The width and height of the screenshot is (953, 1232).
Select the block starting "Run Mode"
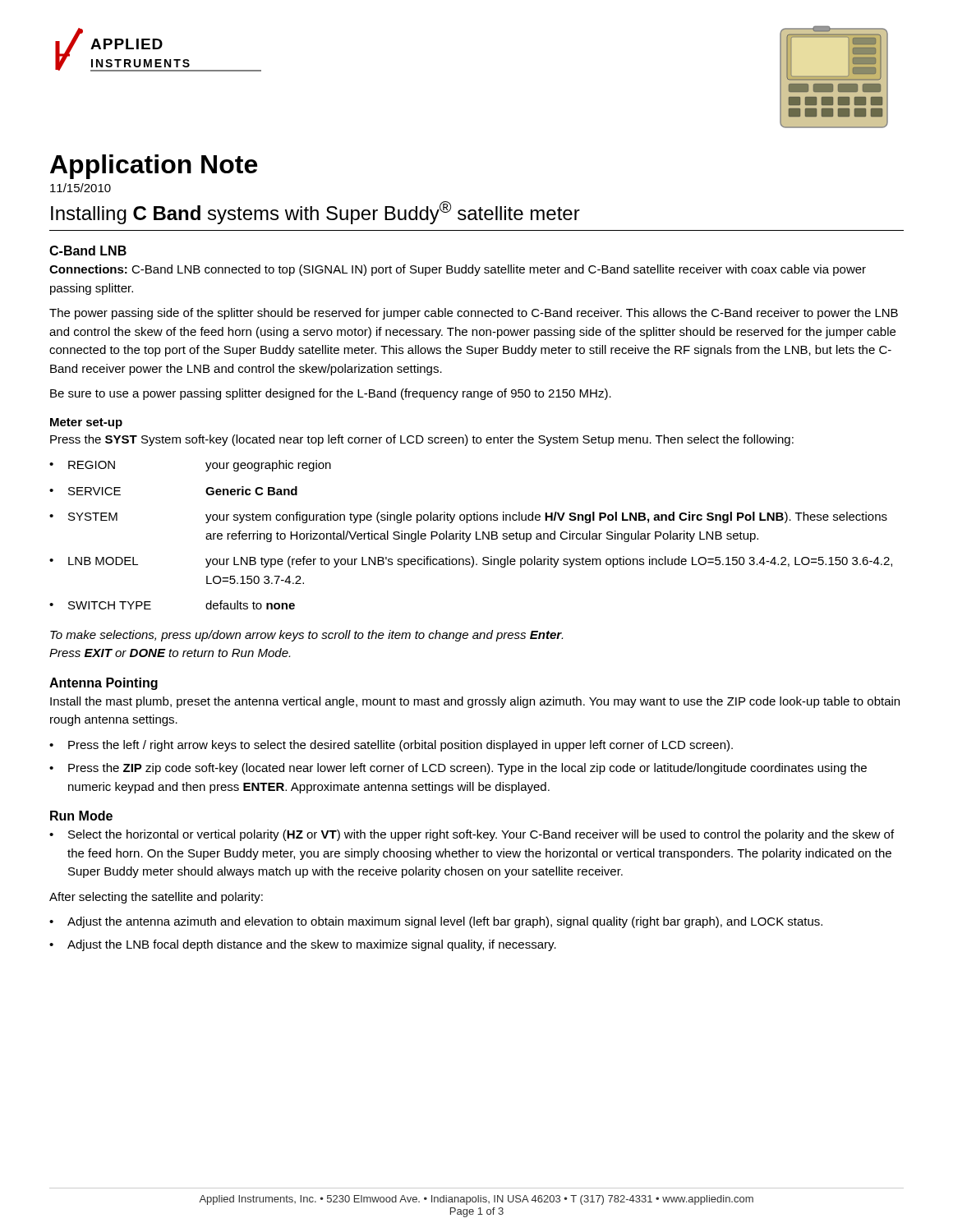81,816
